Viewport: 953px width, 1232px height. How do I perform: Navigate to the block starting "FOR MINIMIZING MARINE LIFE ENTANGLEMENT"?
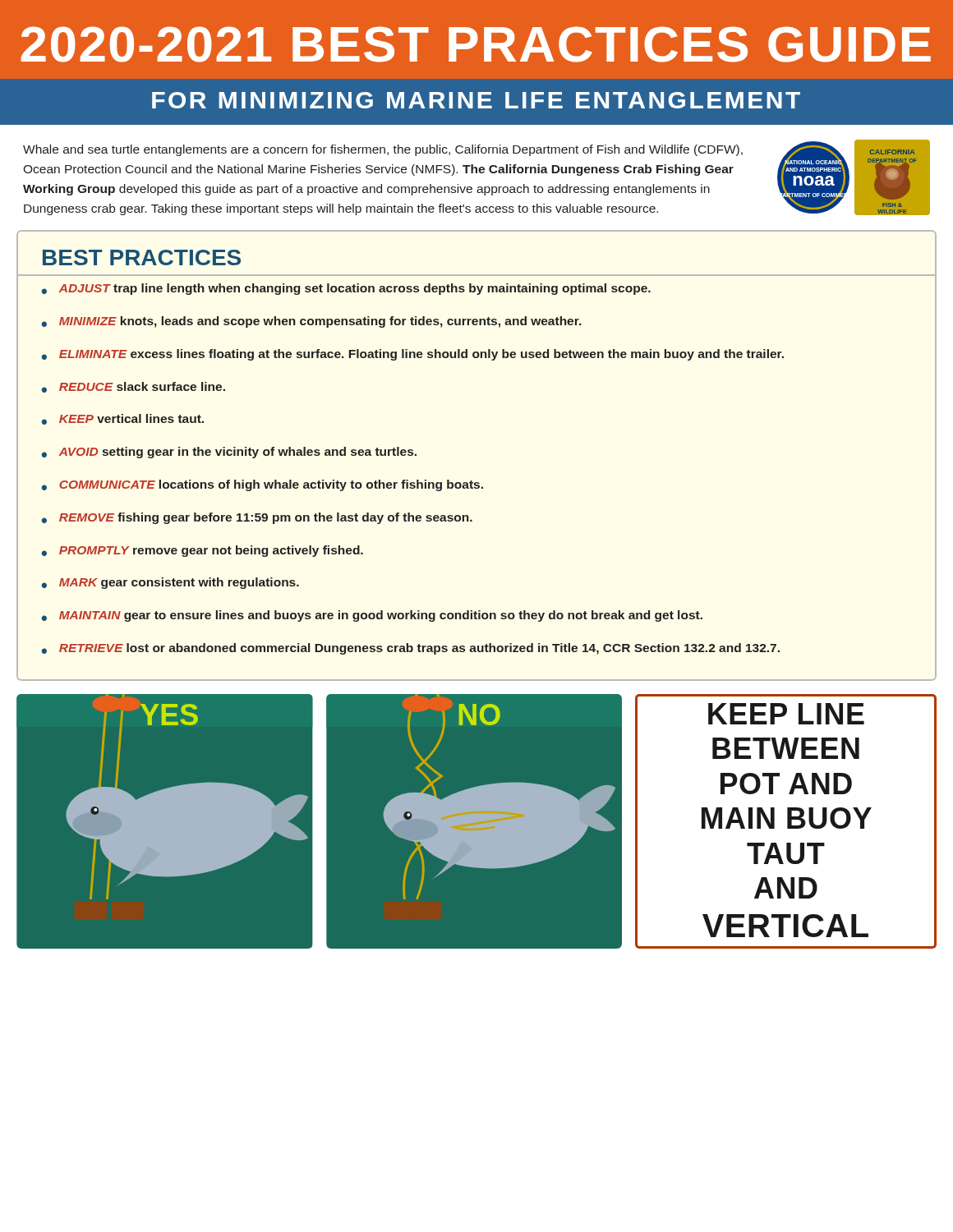coord(476,100)
